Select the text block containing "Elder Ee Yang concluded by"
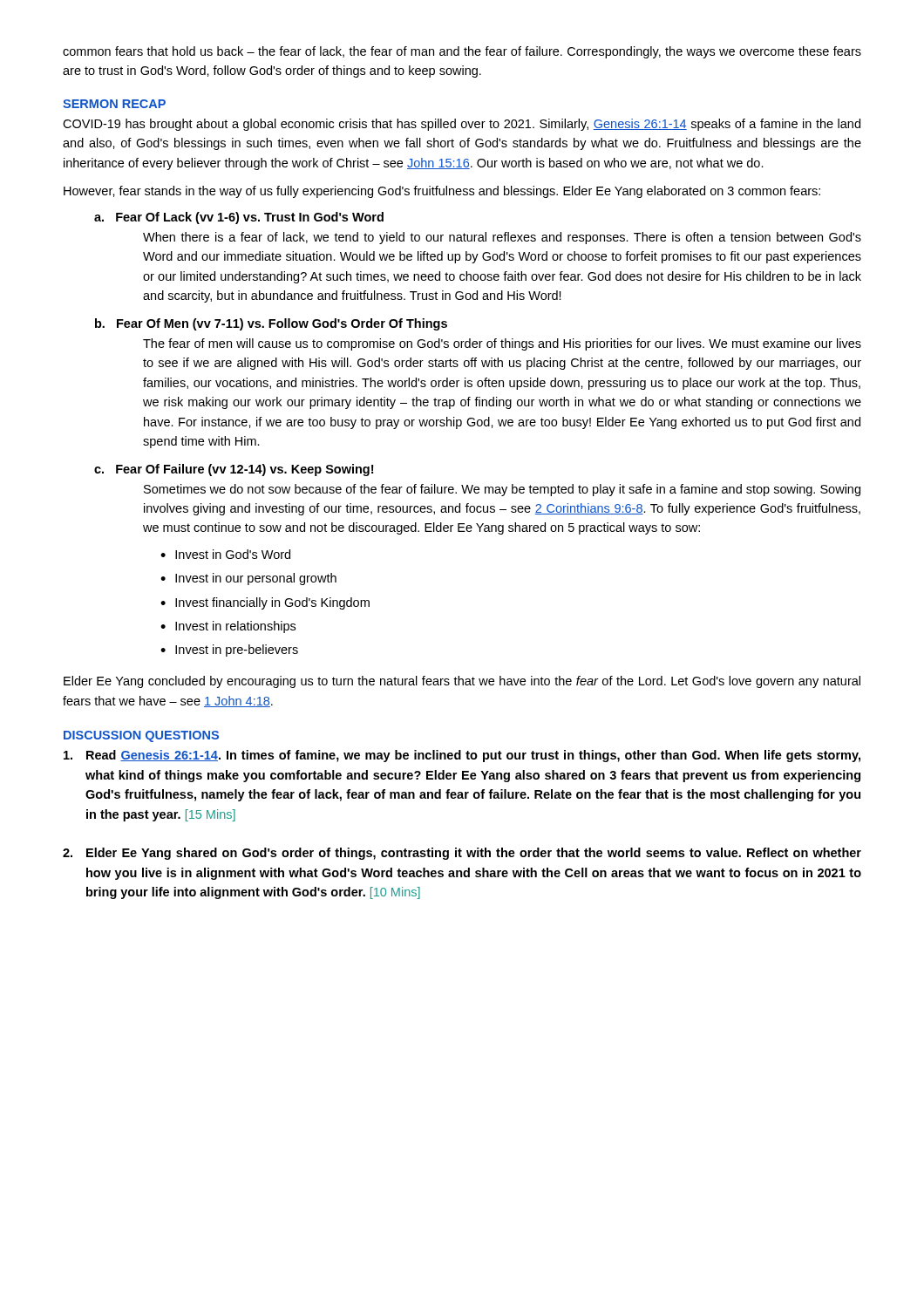 tap(462, 691)
